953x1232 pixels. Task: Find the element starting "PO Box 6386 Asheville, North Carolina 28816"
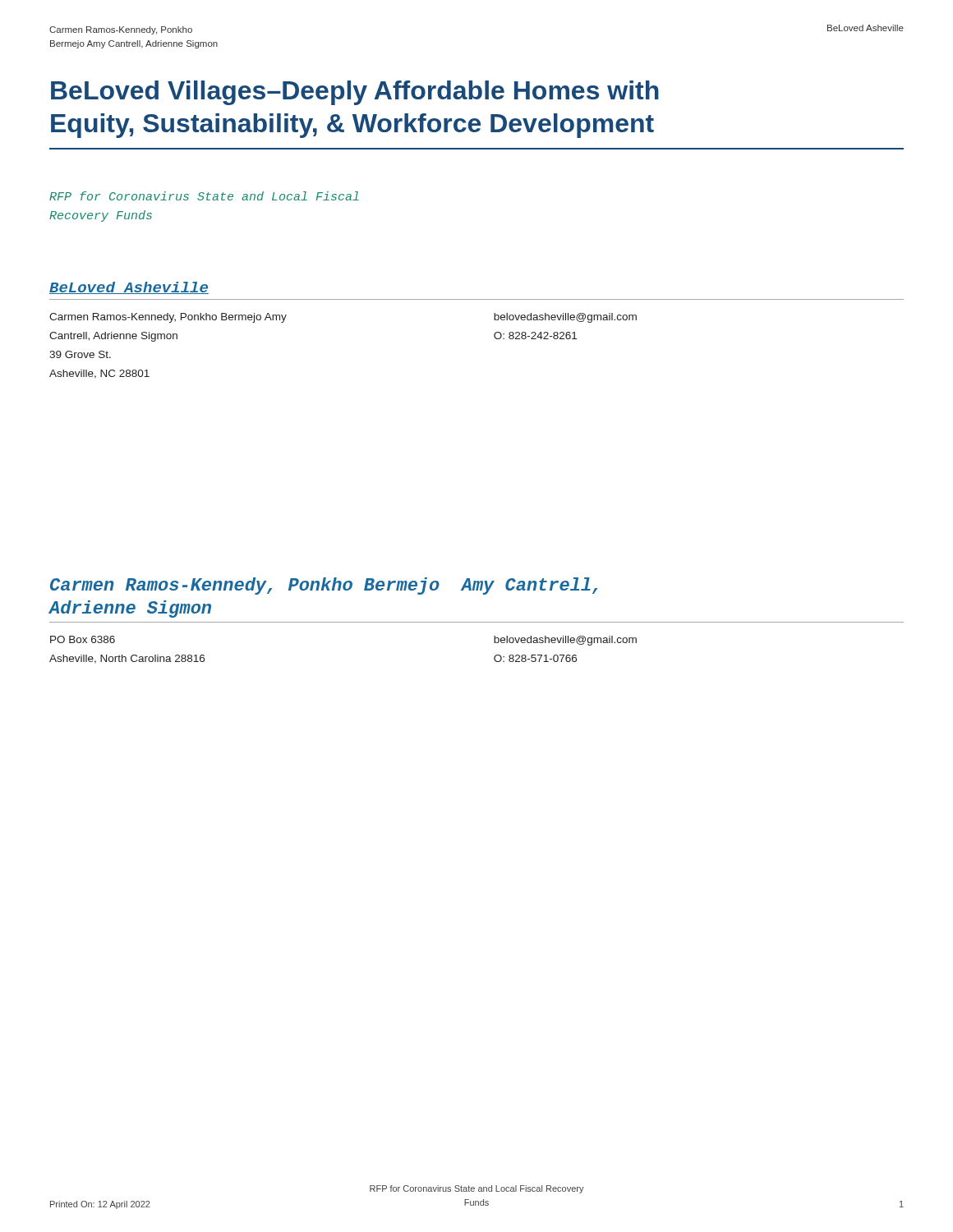click(x=127, y=649)
